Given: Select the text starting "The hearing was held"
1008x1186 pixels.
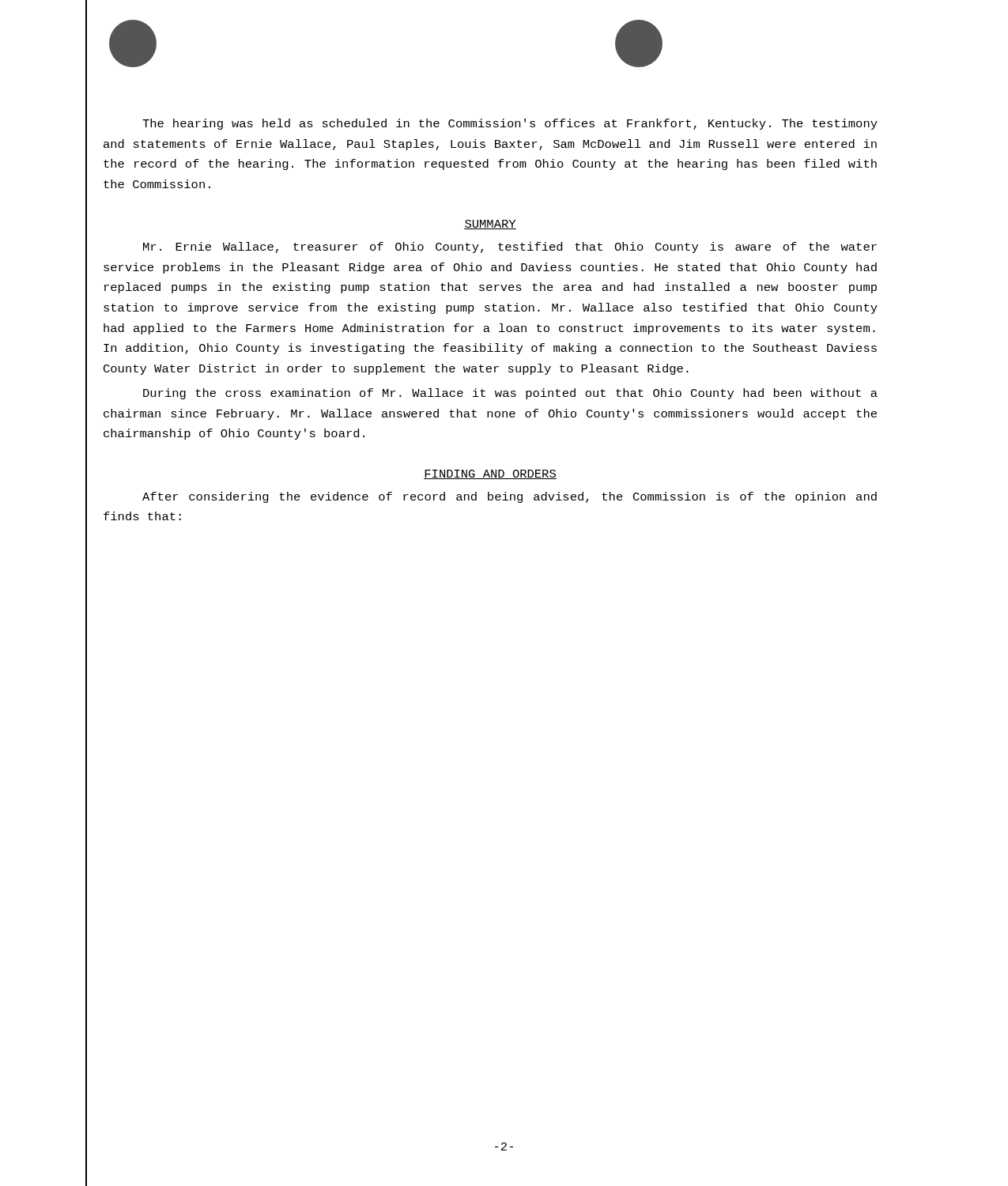Looking at the screenshot, I should coord(490,155).
